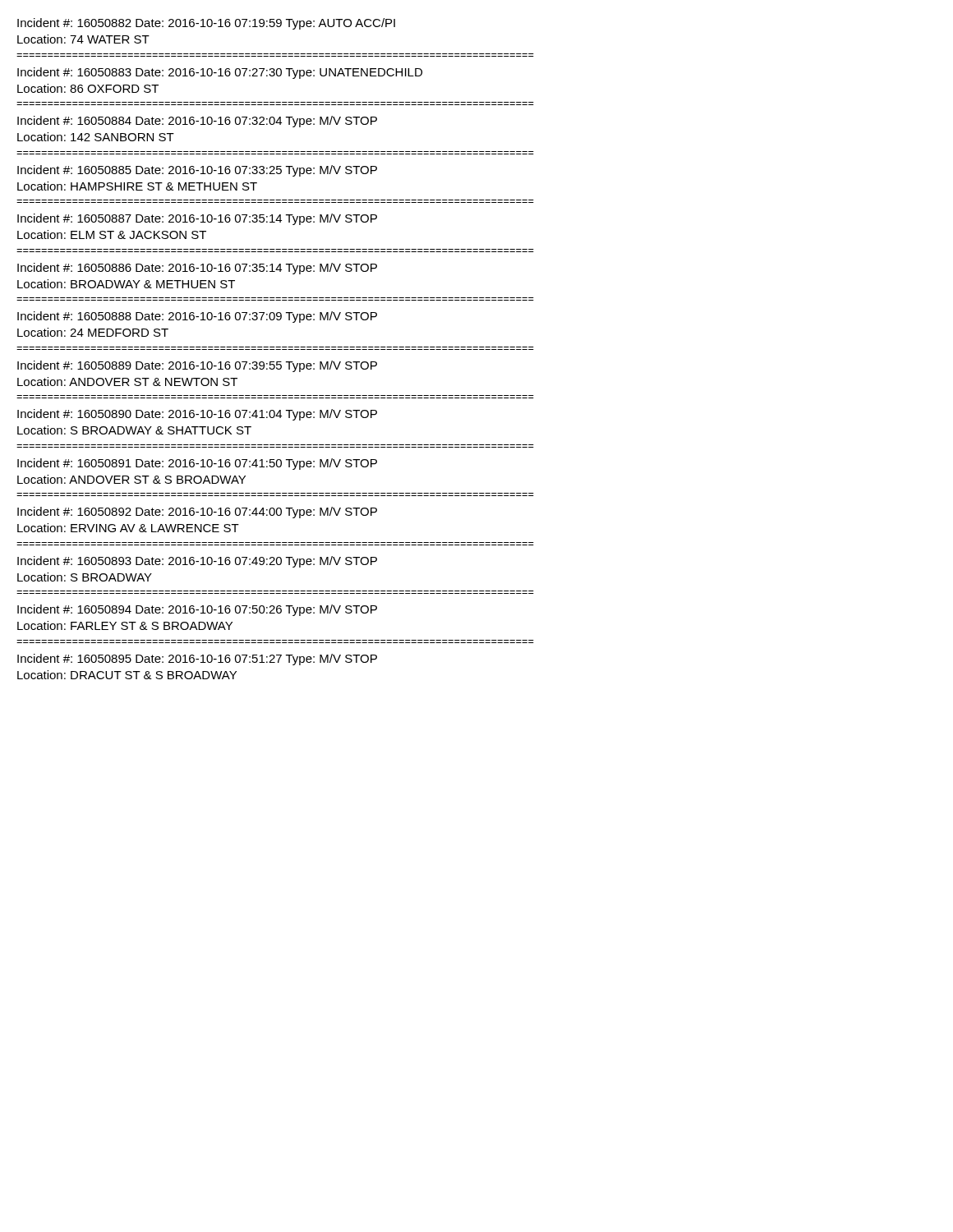
Task: Where is the passage that starts "Incident #: 16050884"?
Action: point(197,122)
